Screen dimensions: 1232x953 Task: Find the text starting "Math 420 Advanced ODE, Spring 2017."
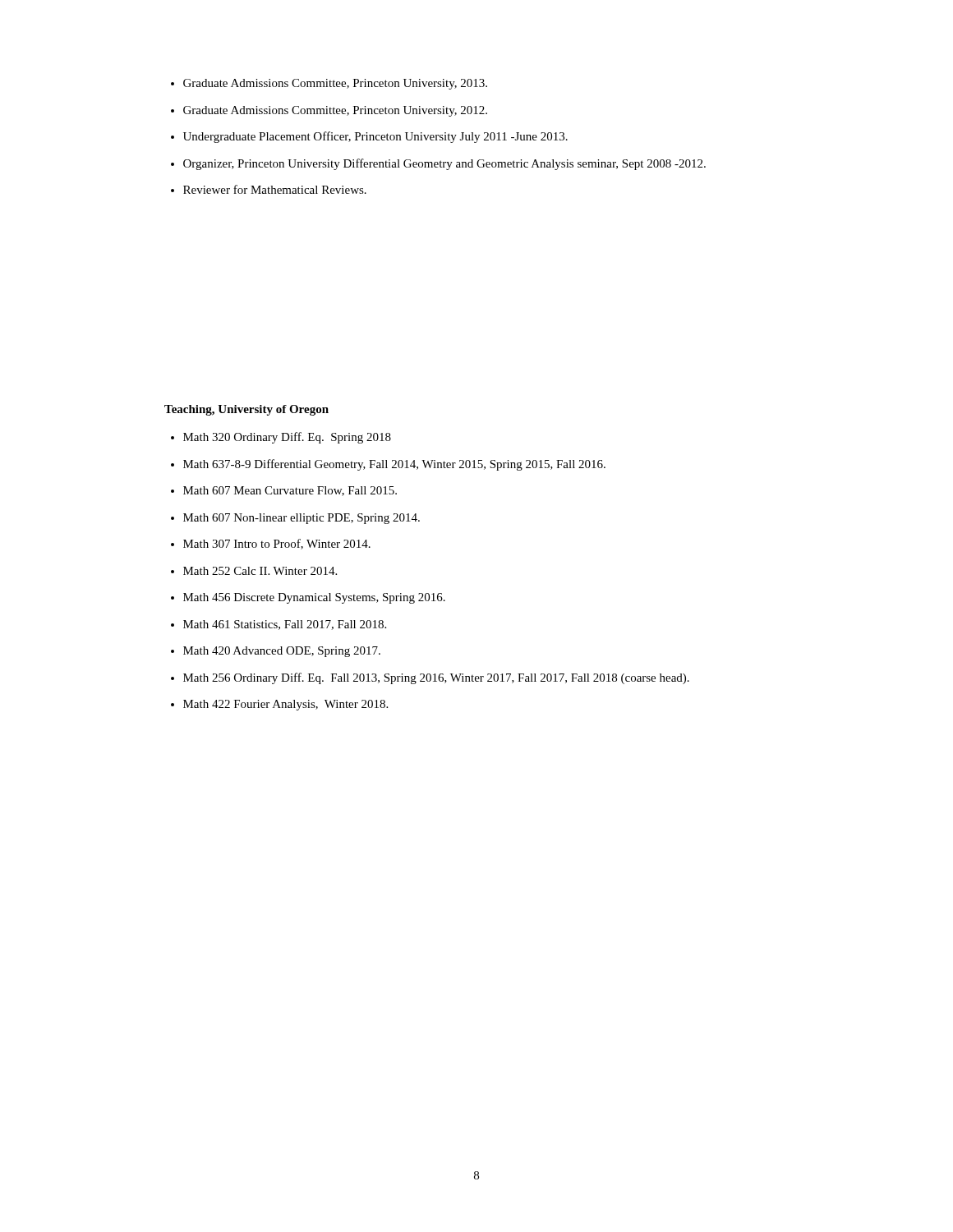coord(282,650)
